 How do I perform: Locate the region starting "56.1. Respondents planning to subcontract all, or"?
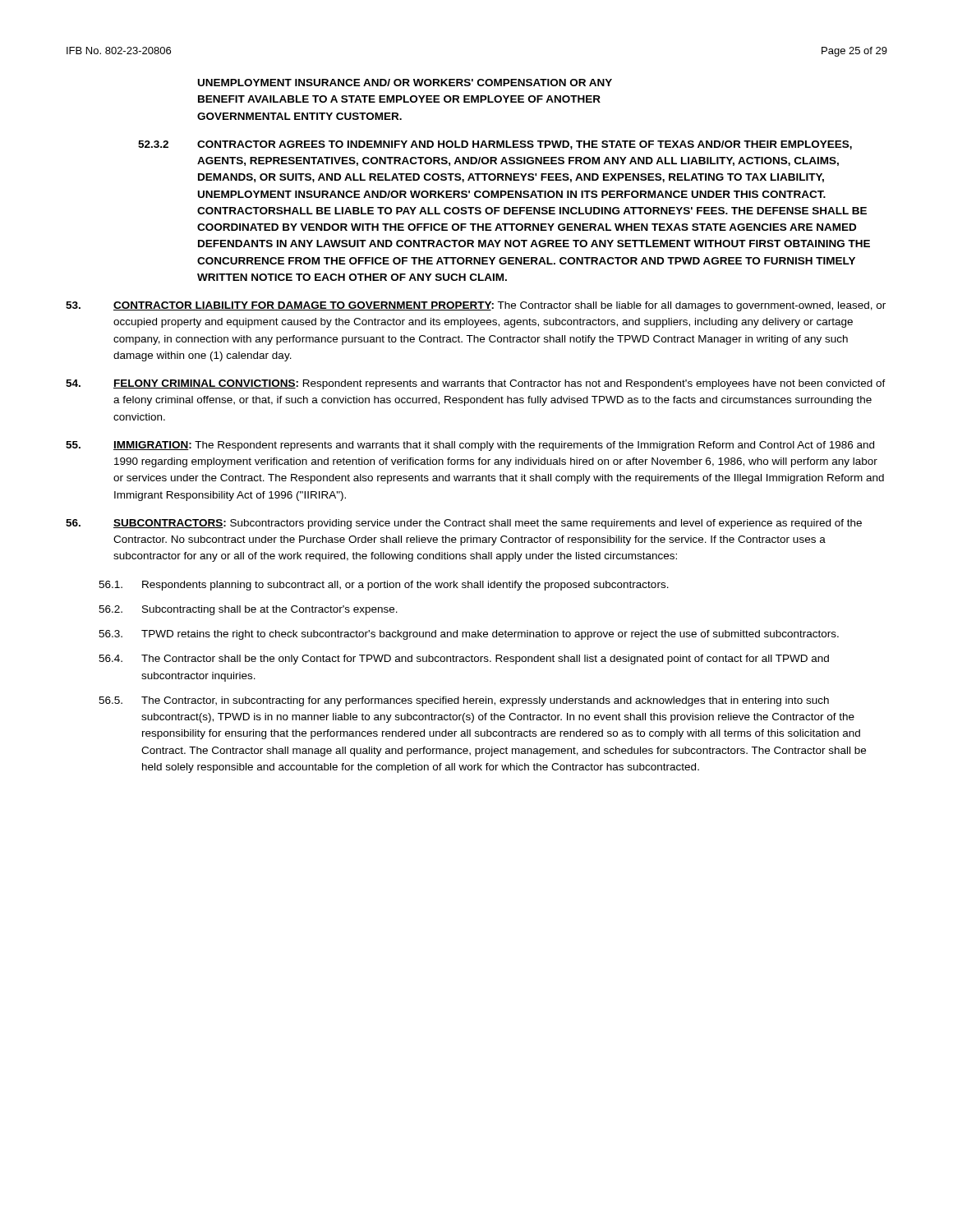(x=493, y=585)
